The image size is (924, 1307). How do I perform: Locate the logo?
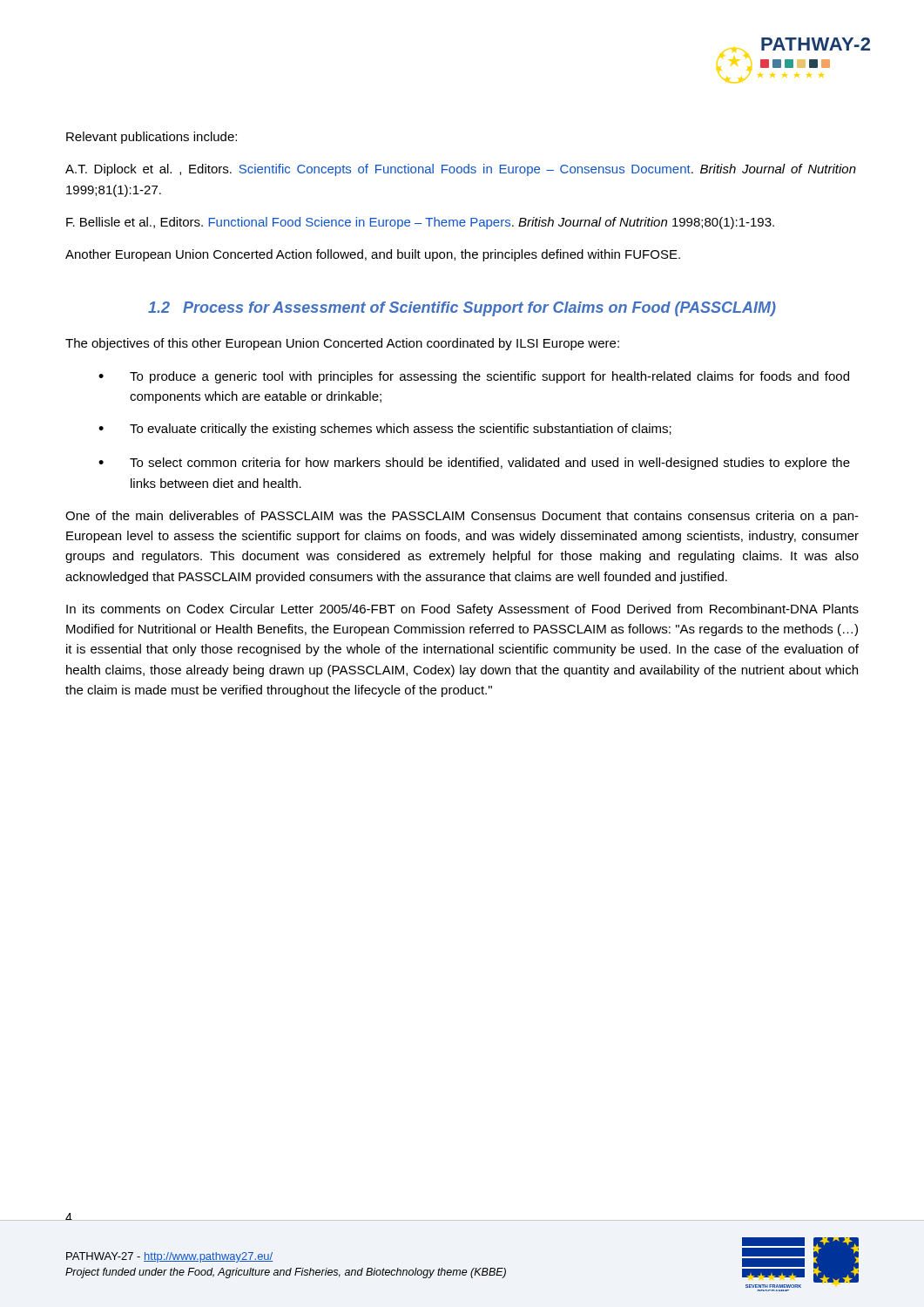click(x=793, y=66)
